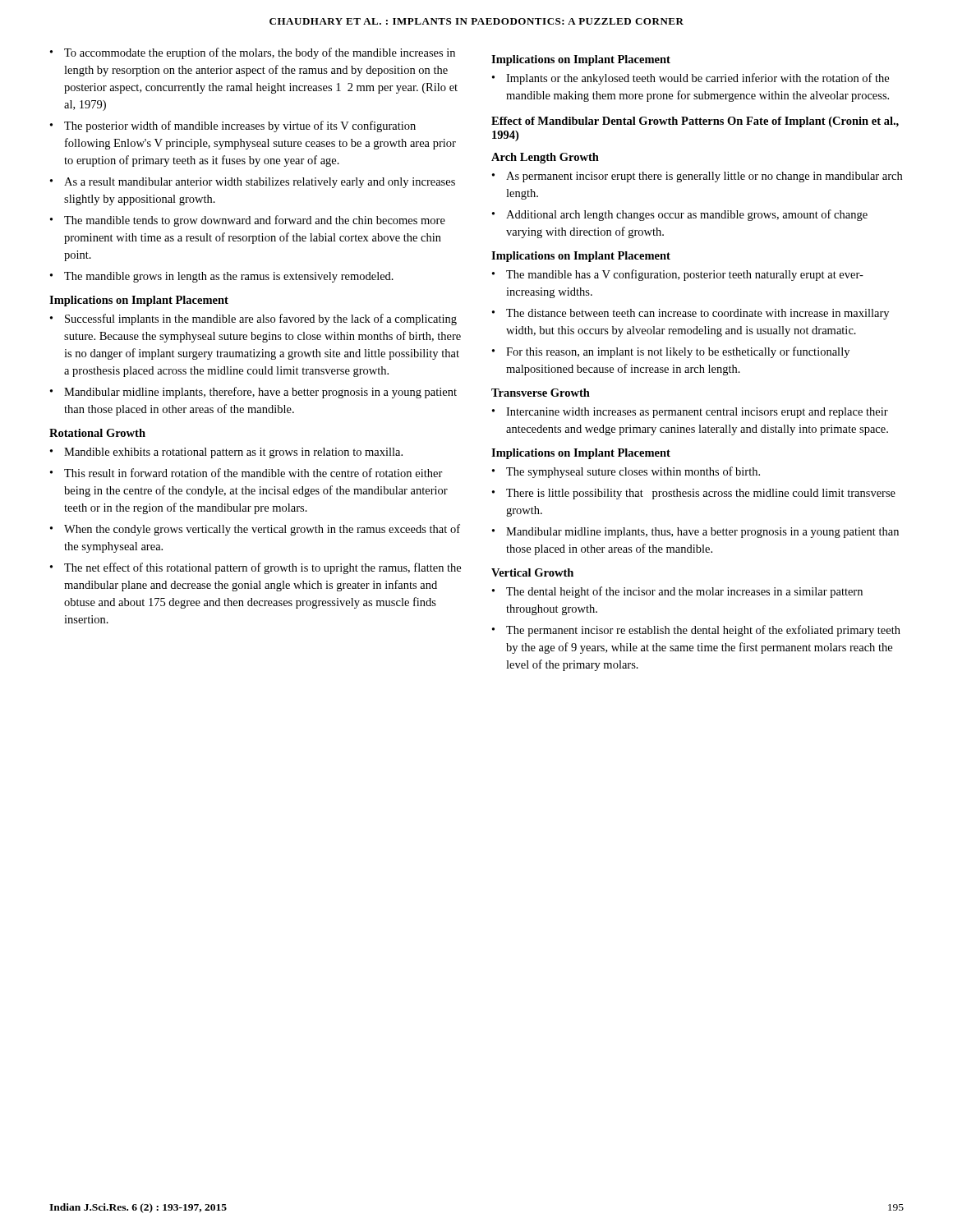Point to the region starting "• The posterior width of mandible increases"

(255, 143)
